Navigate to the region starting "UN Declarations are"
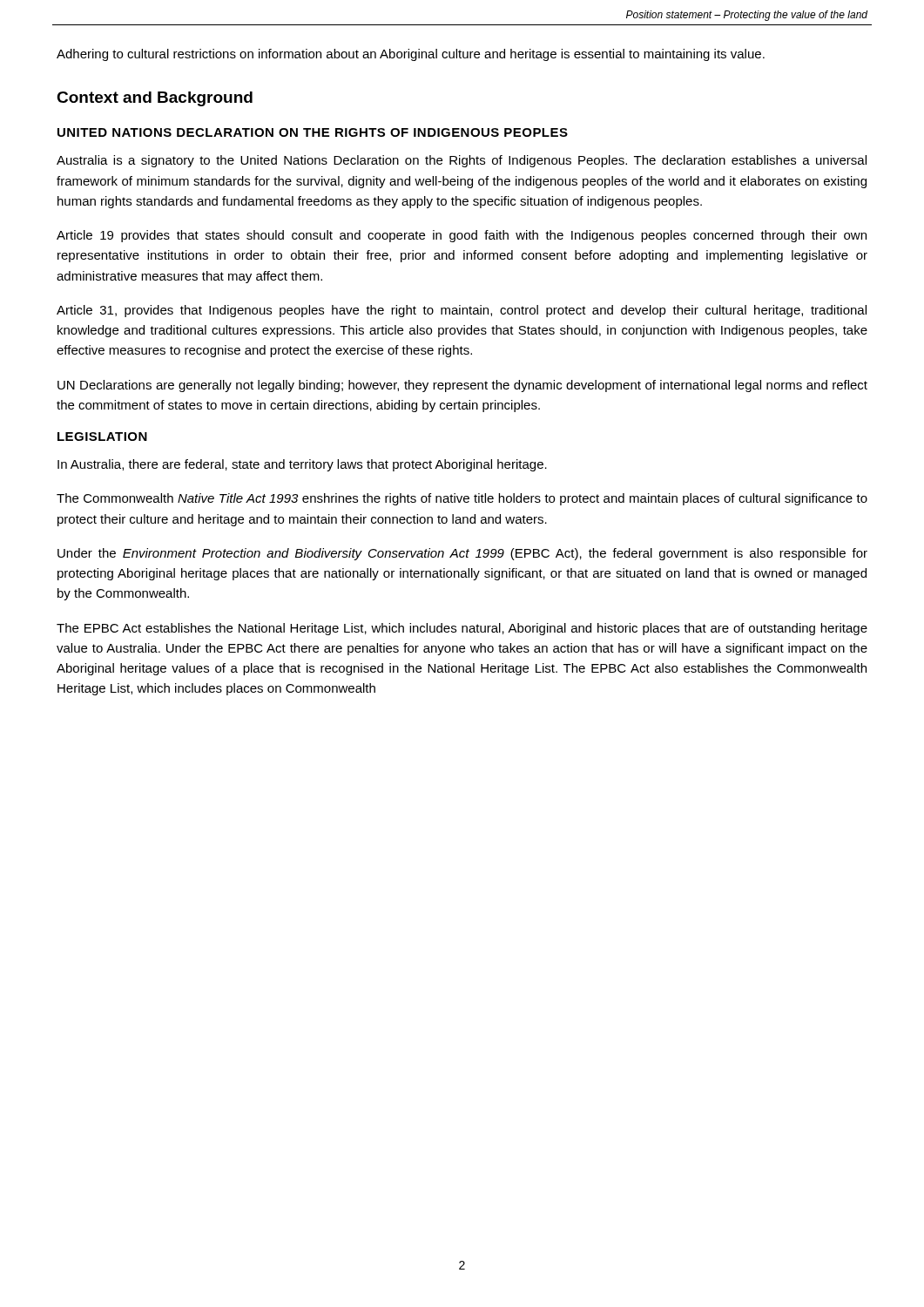The width and height of the screenshot is (924, 1307). [x=462, y=394]
